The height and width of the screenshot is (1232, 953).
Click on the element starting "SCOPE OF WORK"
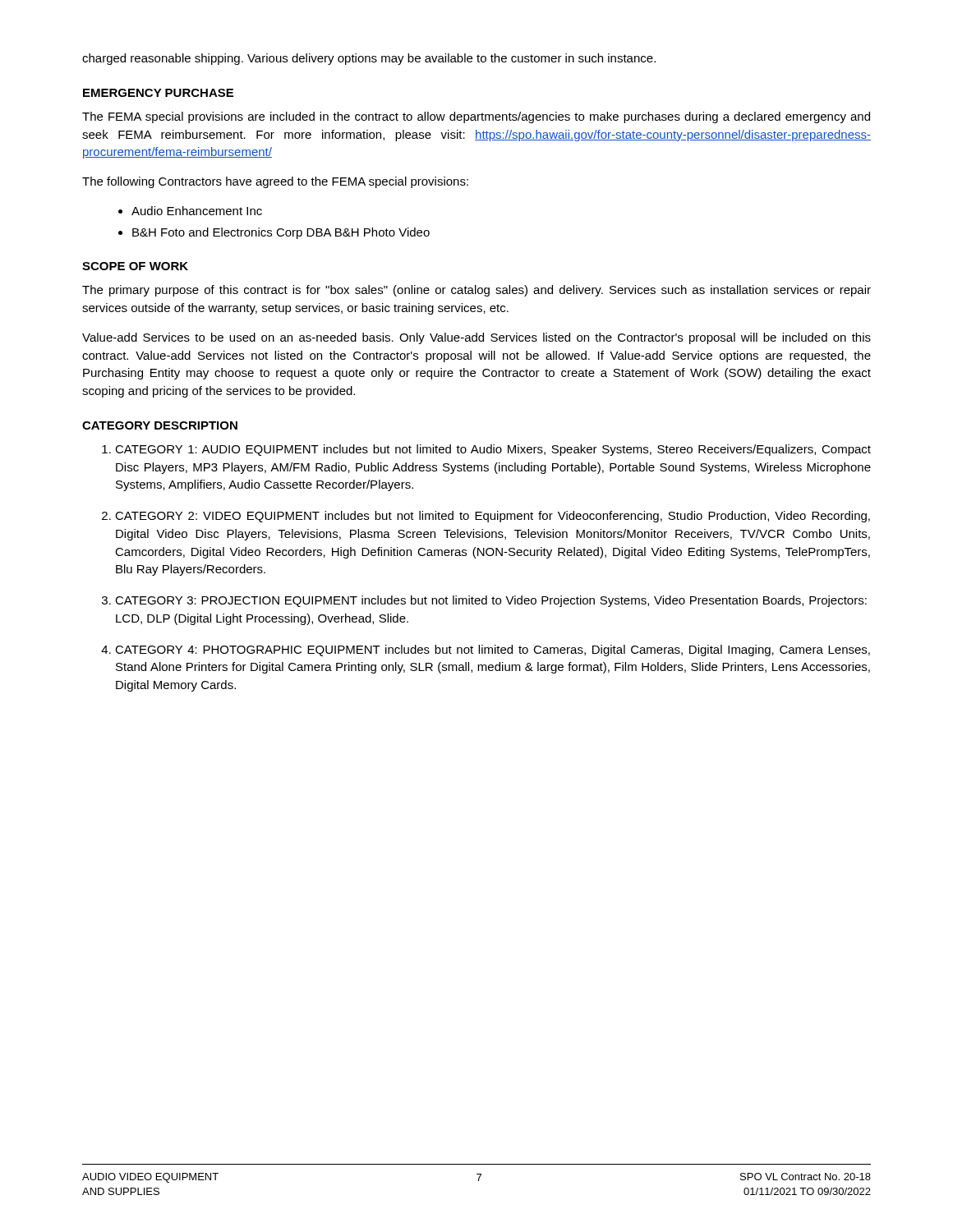(135, 266)
